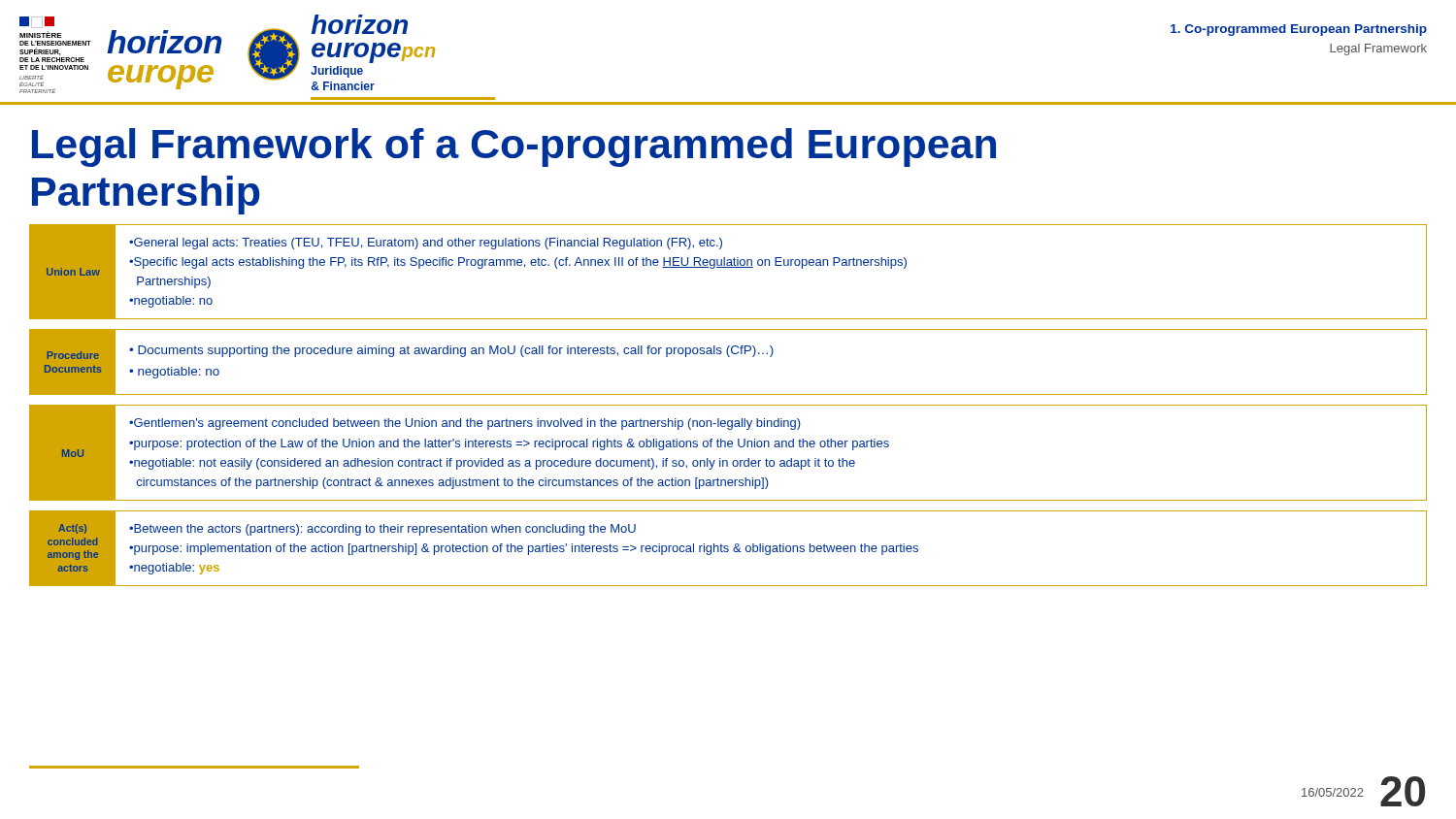This screenshot has width=1456, height=819.
Task: Click on the title with the text "Legal Framework of"
Action: (x=514, y=168)
